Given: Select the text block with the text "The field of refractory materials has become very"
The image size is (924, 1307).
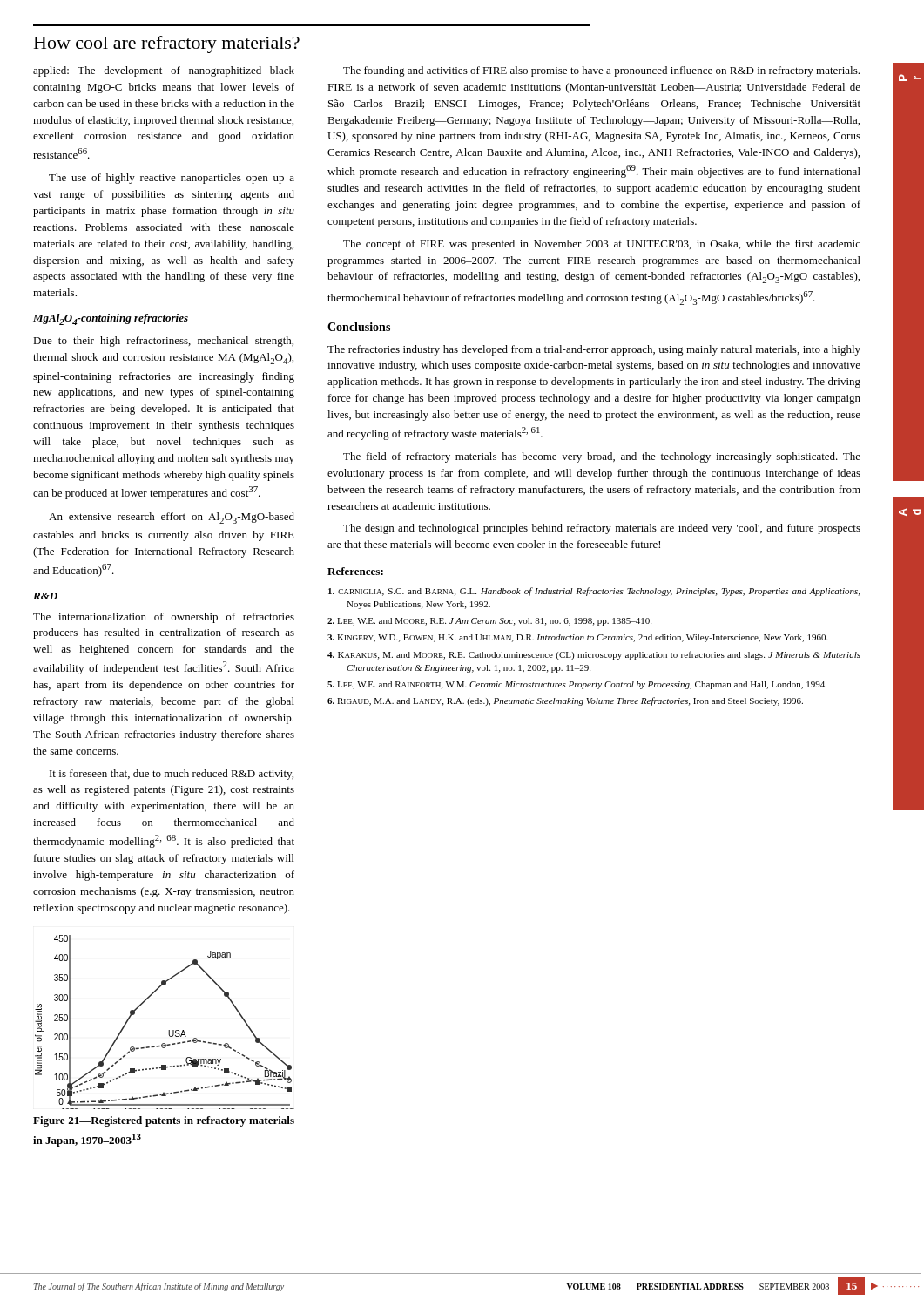Looking at the screenshot, I should tap(594, 482).
